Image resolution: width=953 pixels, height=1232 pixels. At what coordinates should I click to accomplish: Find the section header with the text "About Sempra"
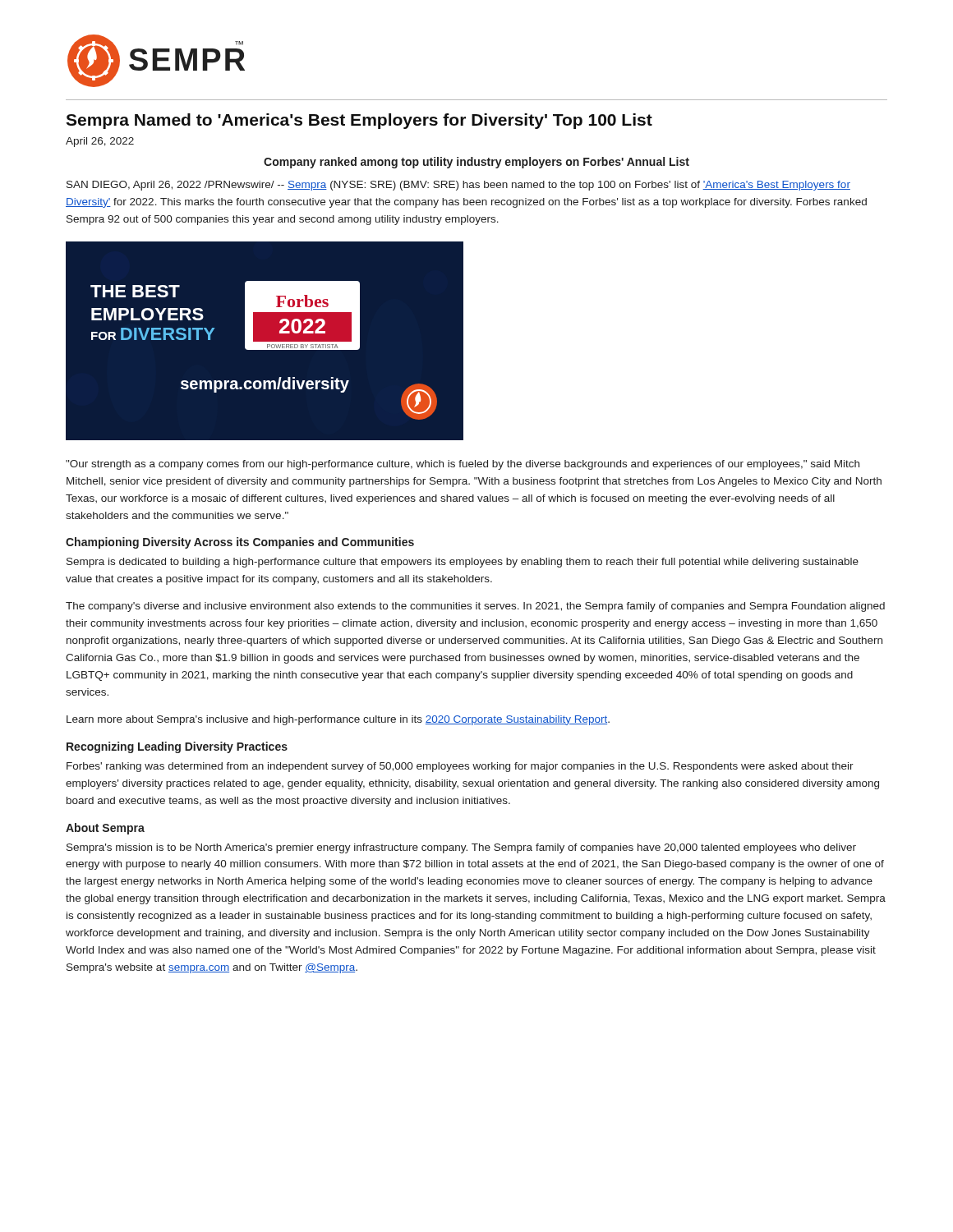pyautogui.click(x=105, y=827)
